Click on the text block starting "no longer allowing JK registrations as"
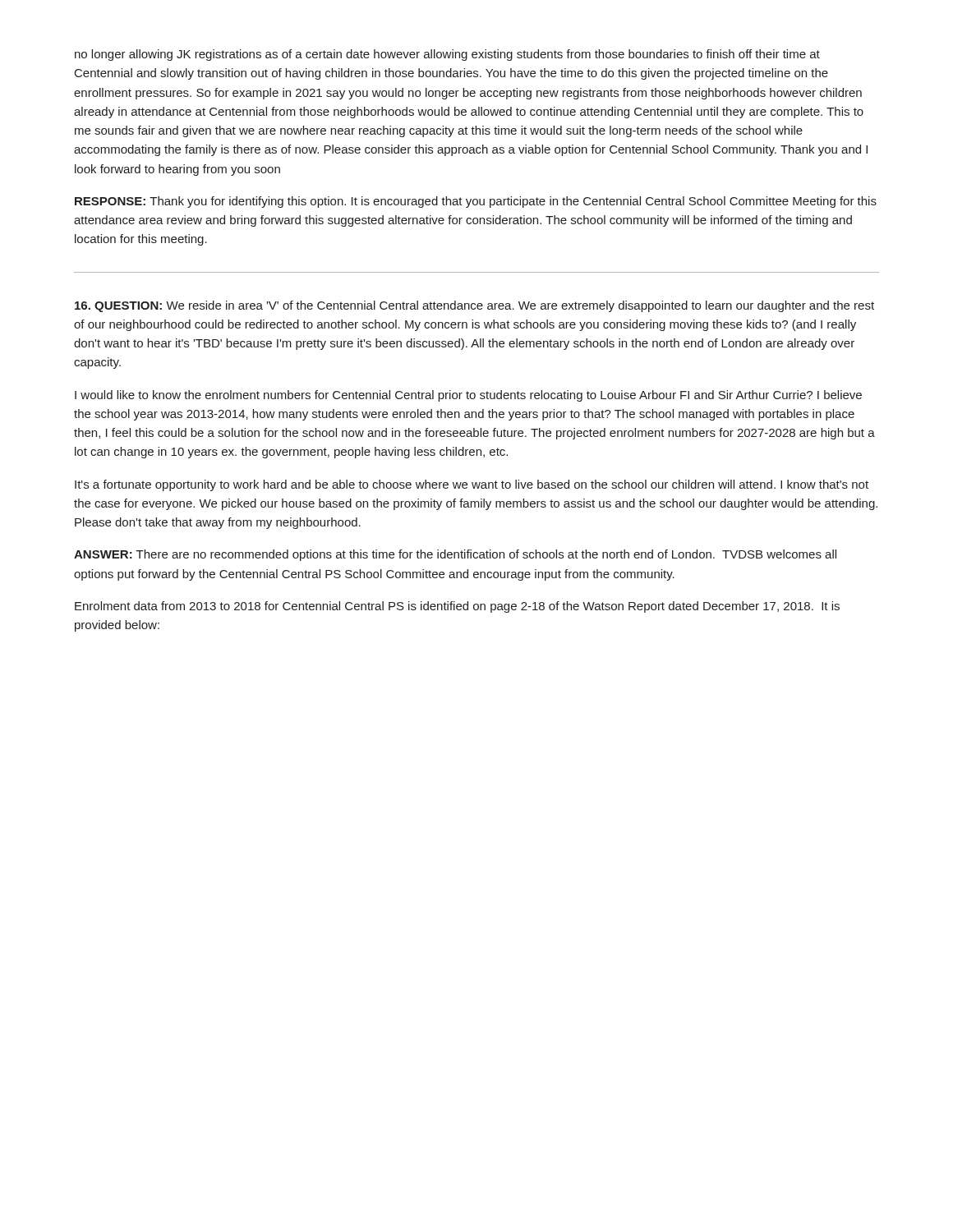 [x=471, y=111]
